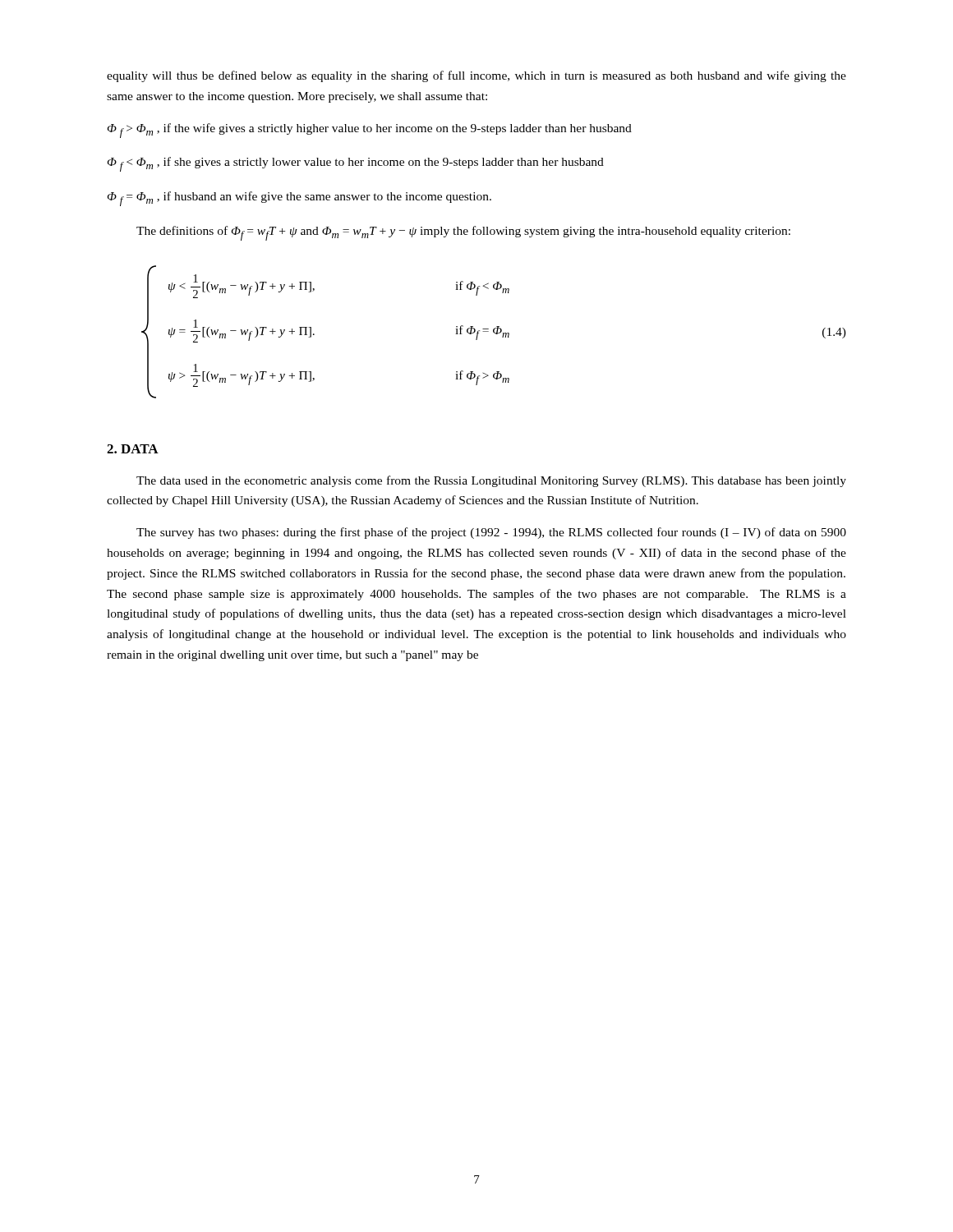Viewport: 953px width, 1232px height.
Task: Locate the region starting "ψ 12[(wm − wf )T + y +"
Action: (x=493, y=332)
